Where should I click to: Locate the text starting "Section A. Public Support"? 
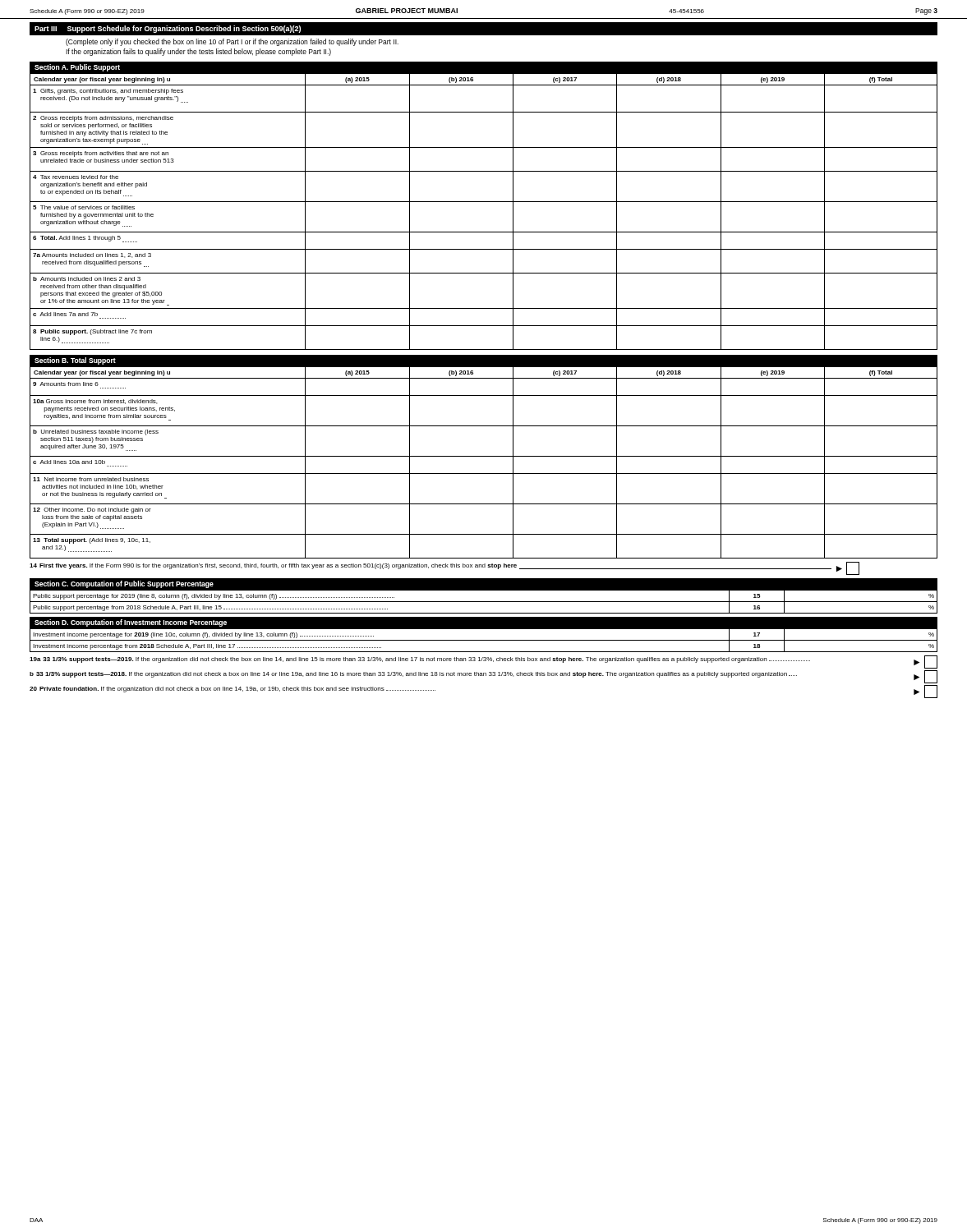[77, 67]
